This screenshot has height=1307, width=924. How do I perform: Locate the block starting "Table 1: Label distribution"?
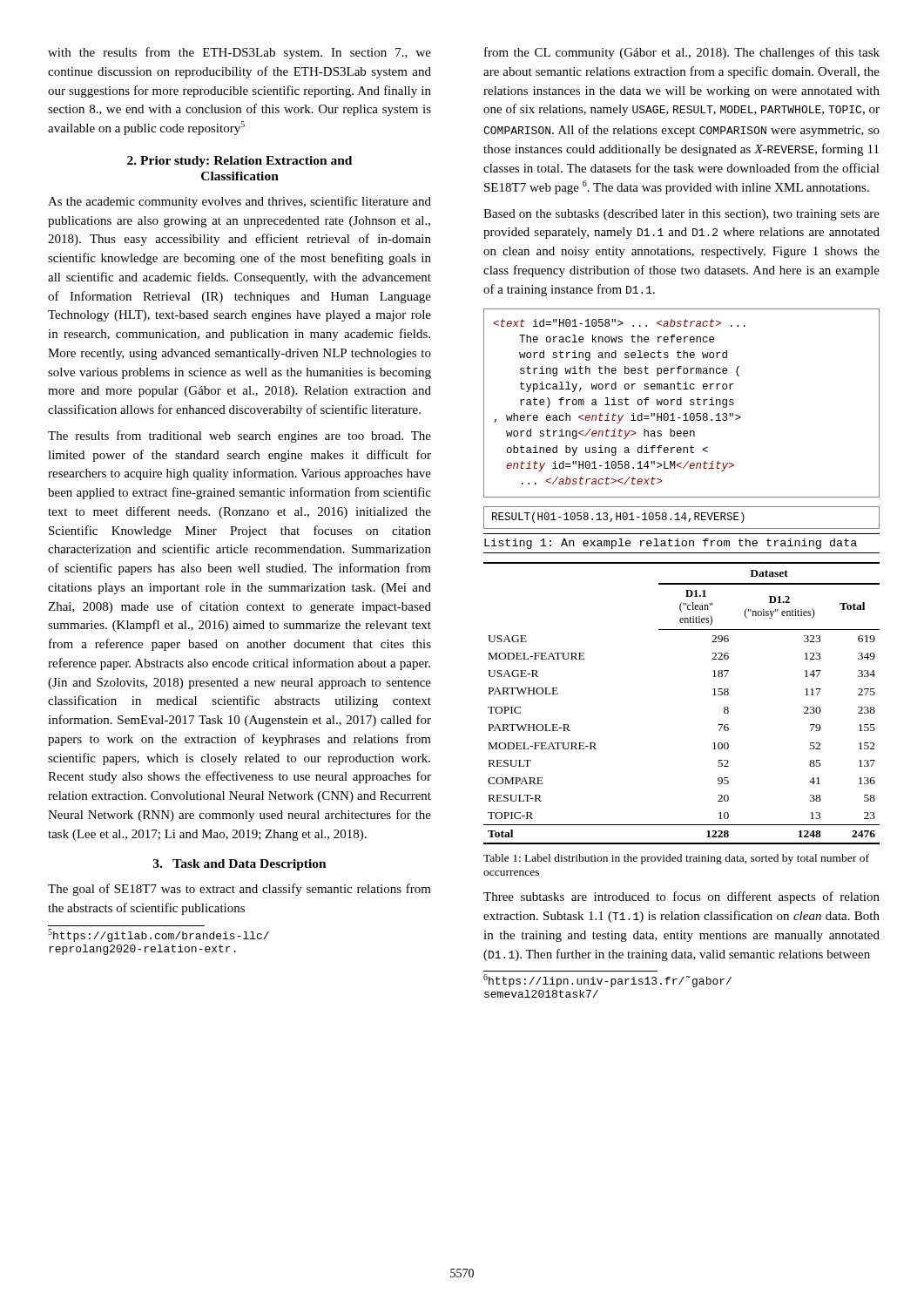pyautogui.click(x=676, y=865)
